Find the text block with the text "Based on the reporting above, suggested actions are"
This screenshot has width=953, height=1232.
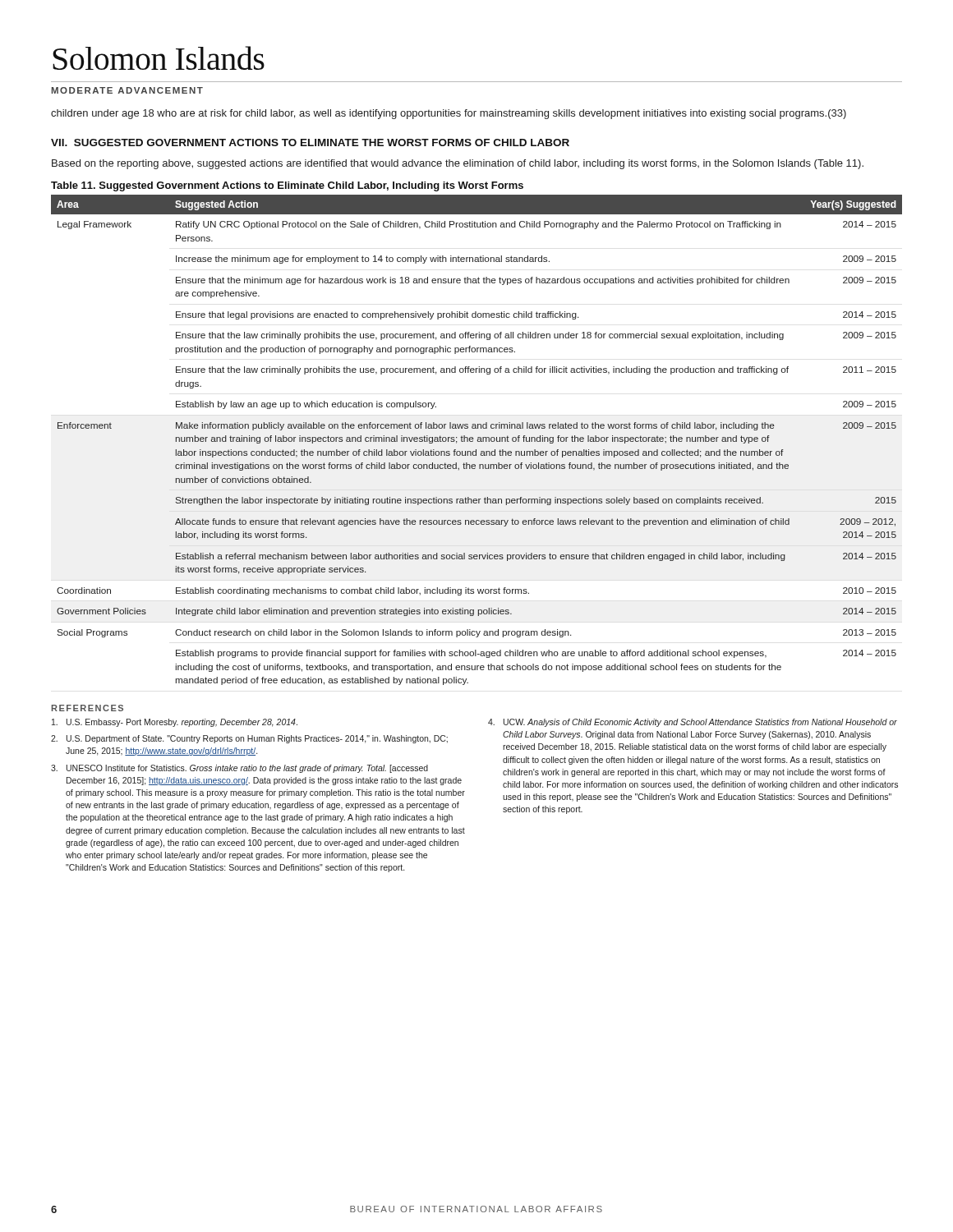(x=458, y=163)
